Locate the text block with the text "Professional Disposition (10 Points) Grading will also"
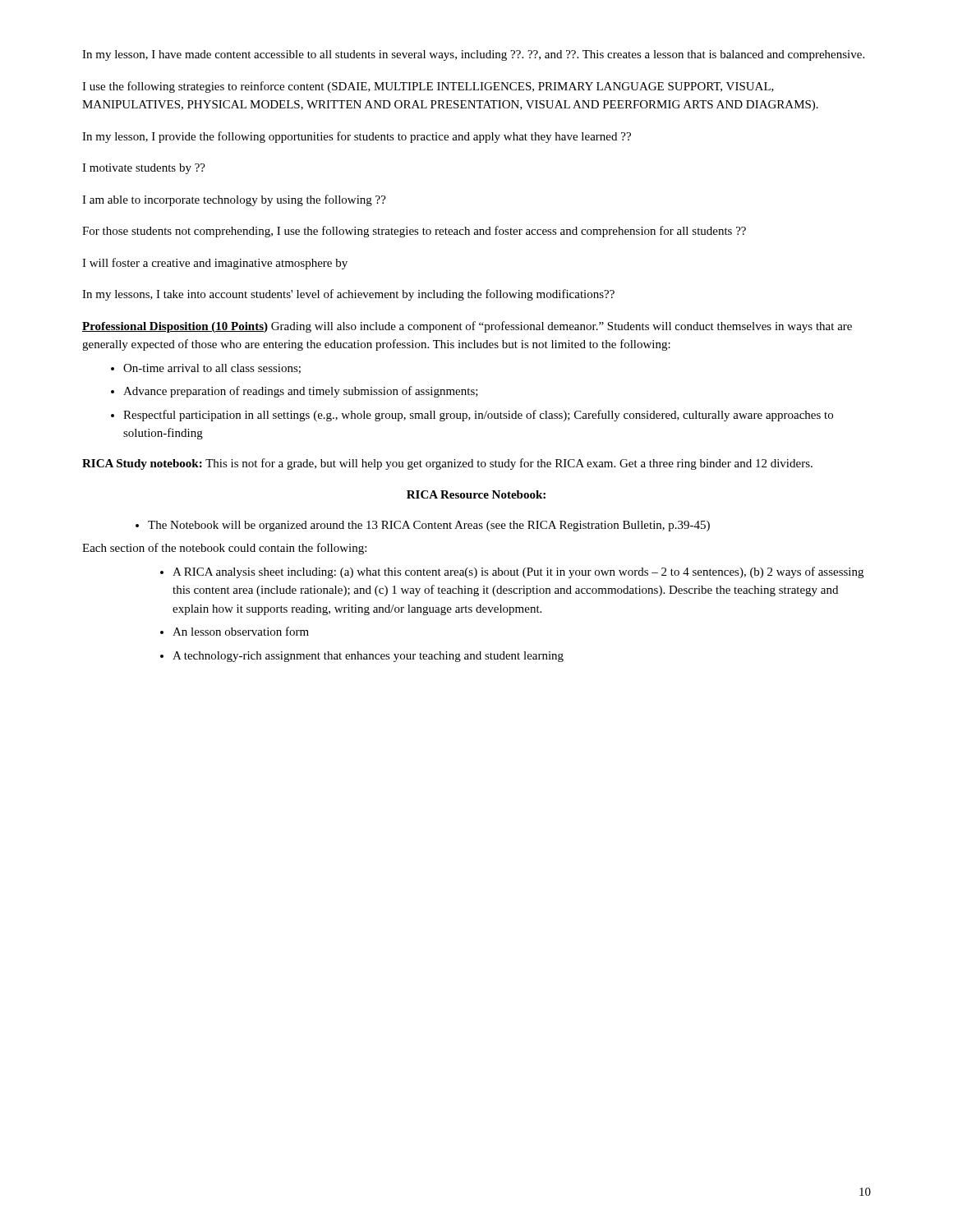 point(467,335)
